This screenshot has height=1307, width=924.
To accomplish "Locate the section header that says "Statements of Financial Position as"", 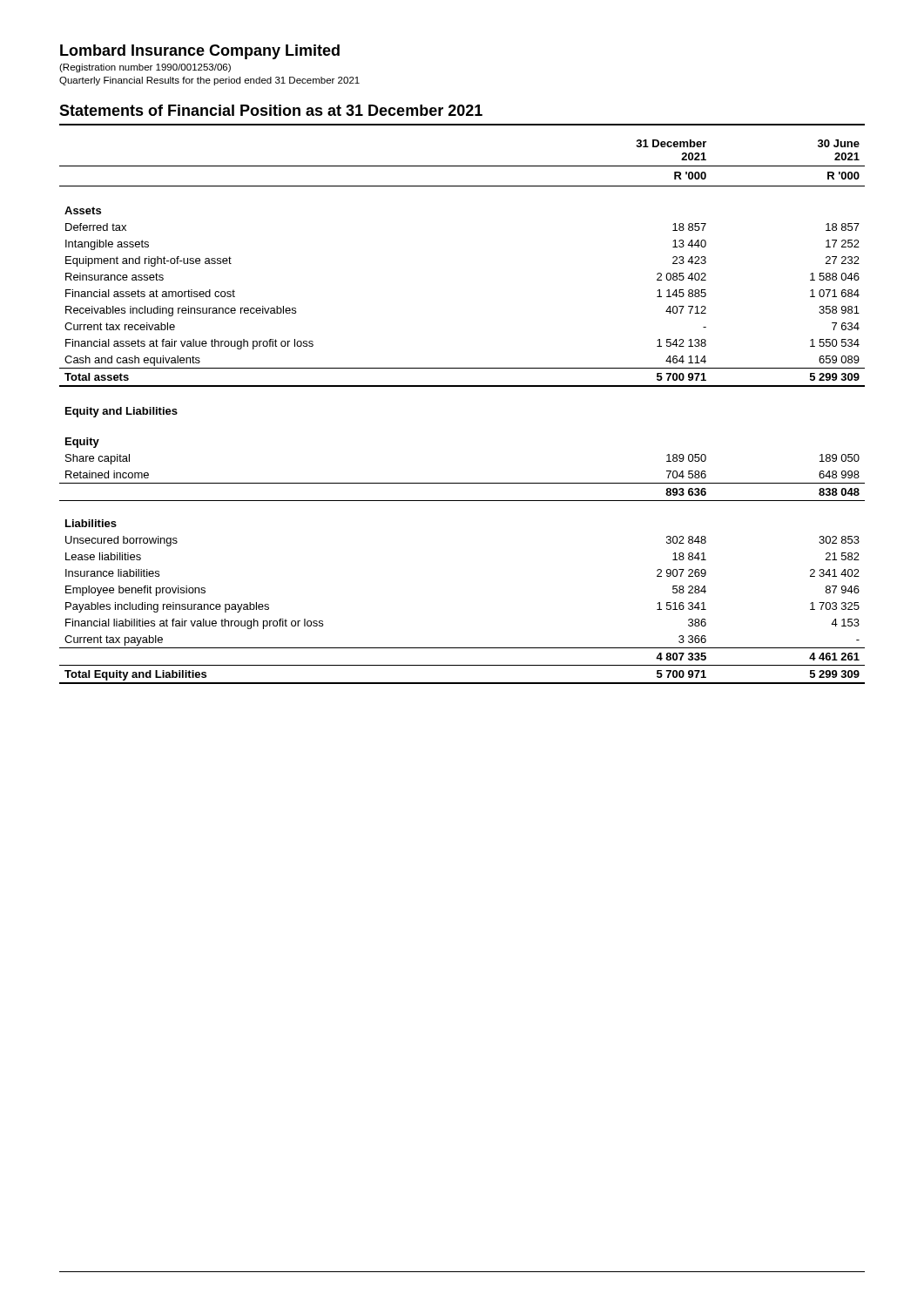I will click(462, 114).
